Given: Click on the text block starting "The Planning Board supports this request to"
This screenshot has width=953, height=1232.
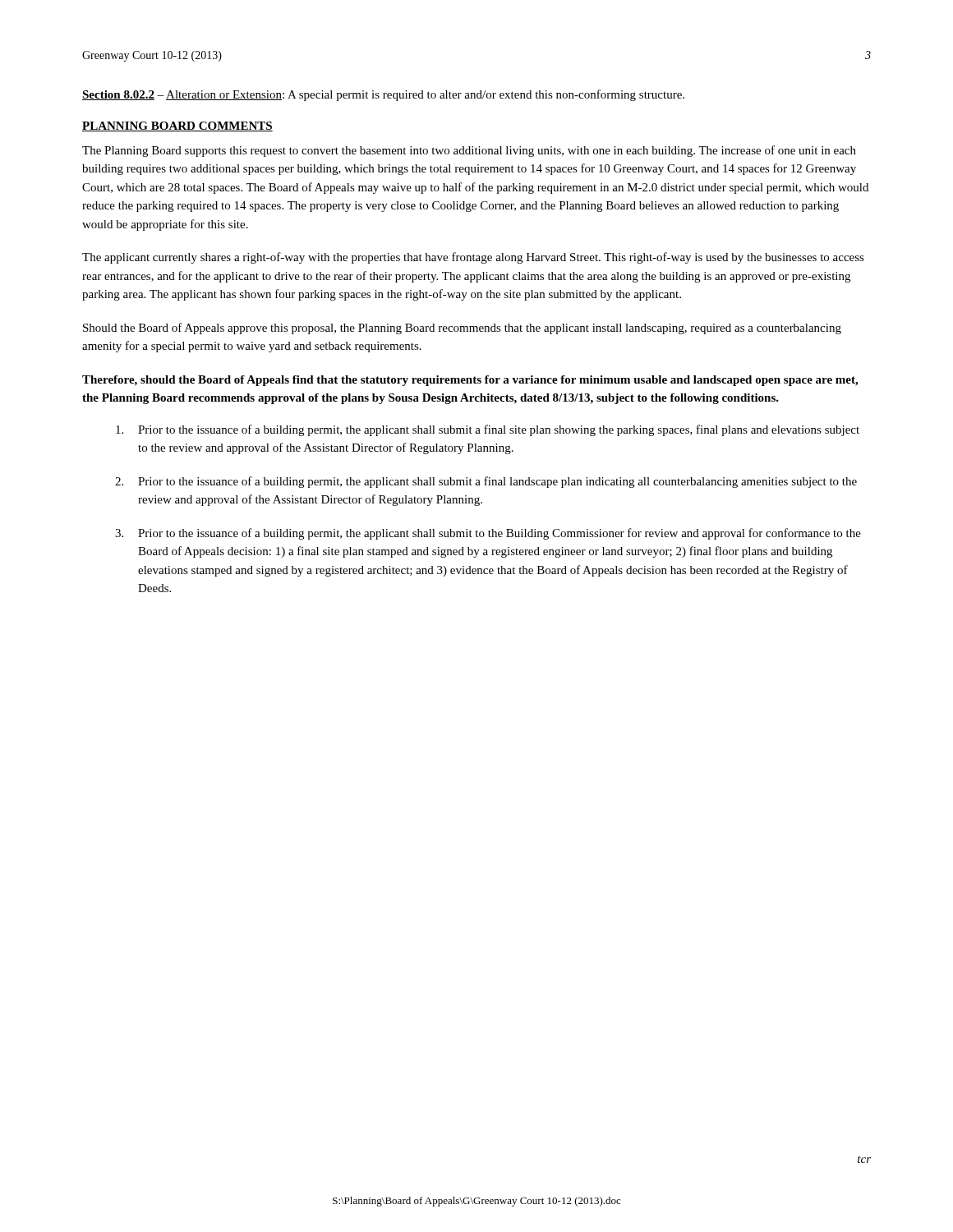Looking at the screenshot, I should (x=475, y=187).
